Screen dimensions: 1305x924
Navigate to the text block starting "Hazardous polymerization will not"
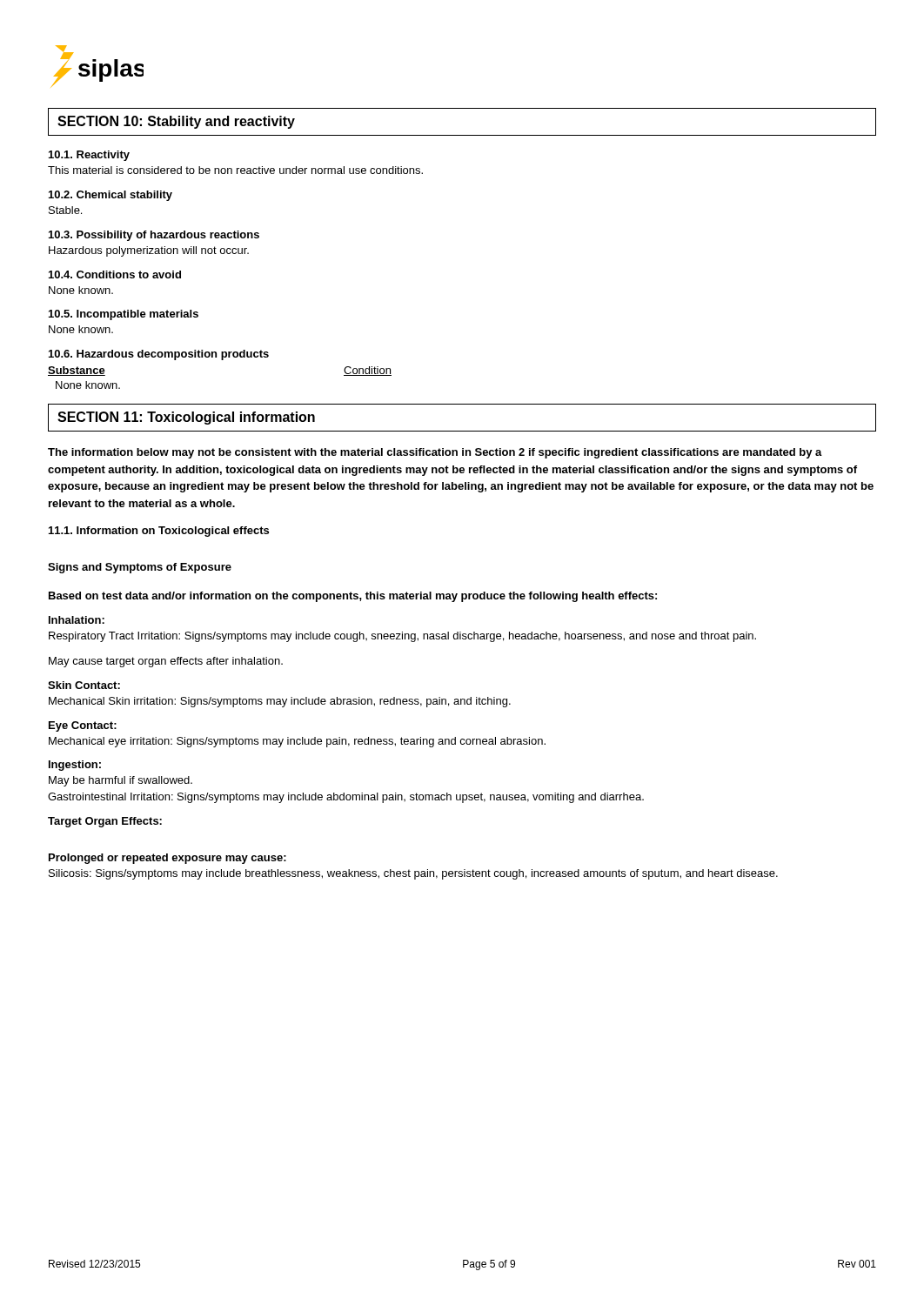pyautogui.click(x=149, y=250)
